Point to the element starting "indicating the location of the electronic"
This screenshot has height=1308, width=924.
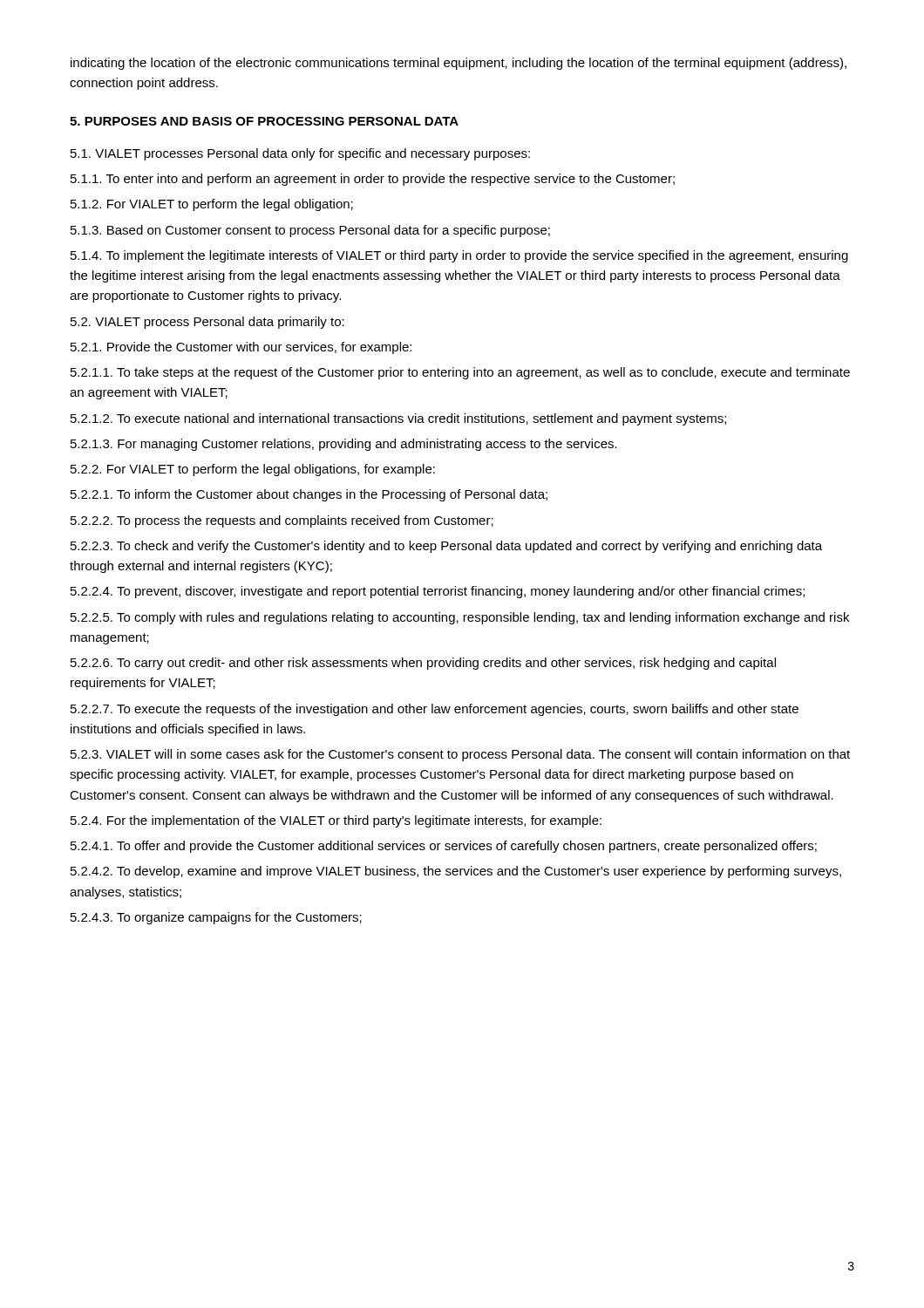(462, 73)
